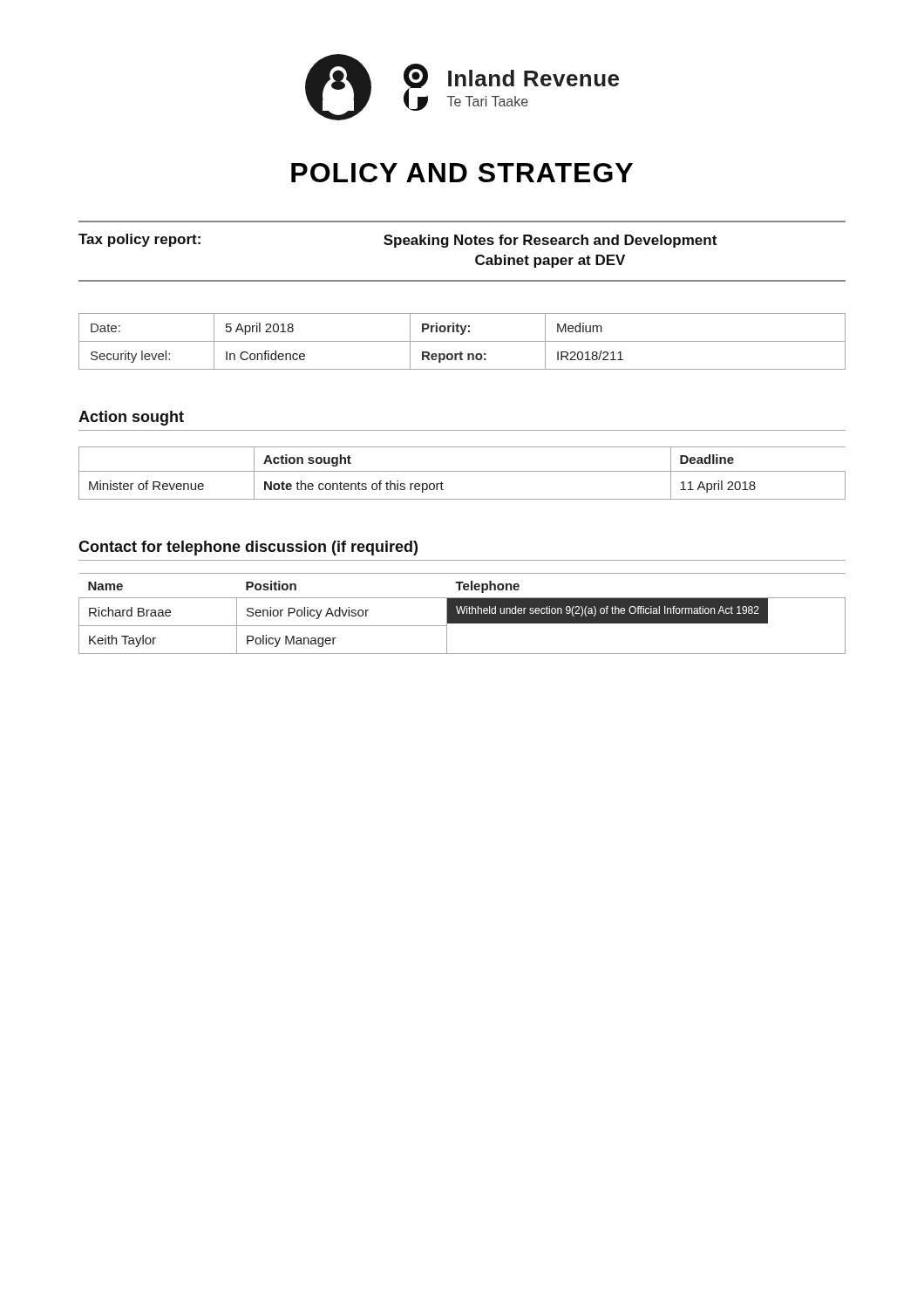Select the table that reads "Report no:"
Screen dimensions: 1308x924
tap(462, 341)
